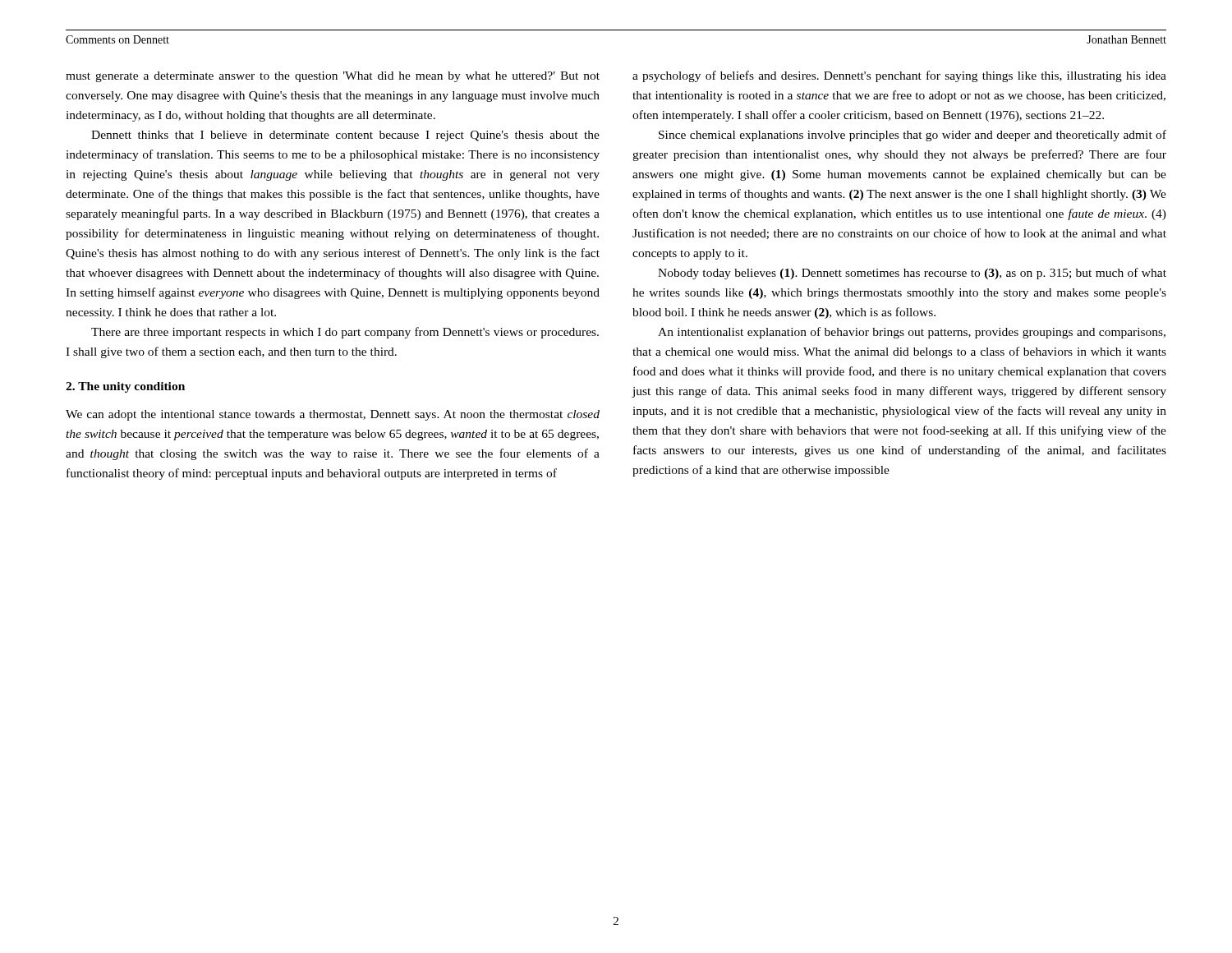
Task: Find the text block containing "Dennett thinks that I believe"
Action: tap(333, 223)
